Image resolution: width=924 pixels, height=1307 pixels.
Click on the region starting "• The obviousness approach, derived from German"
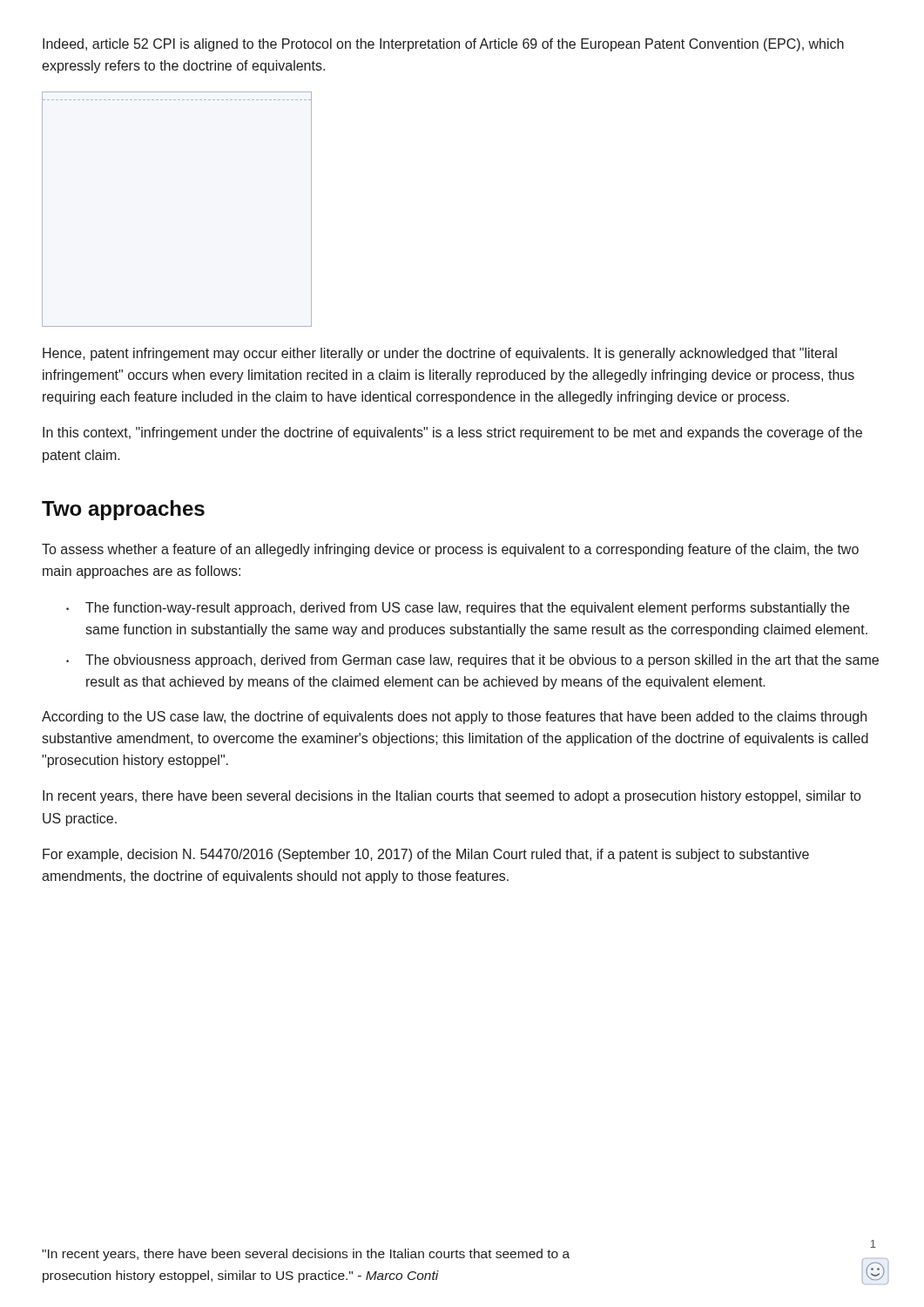474,671
